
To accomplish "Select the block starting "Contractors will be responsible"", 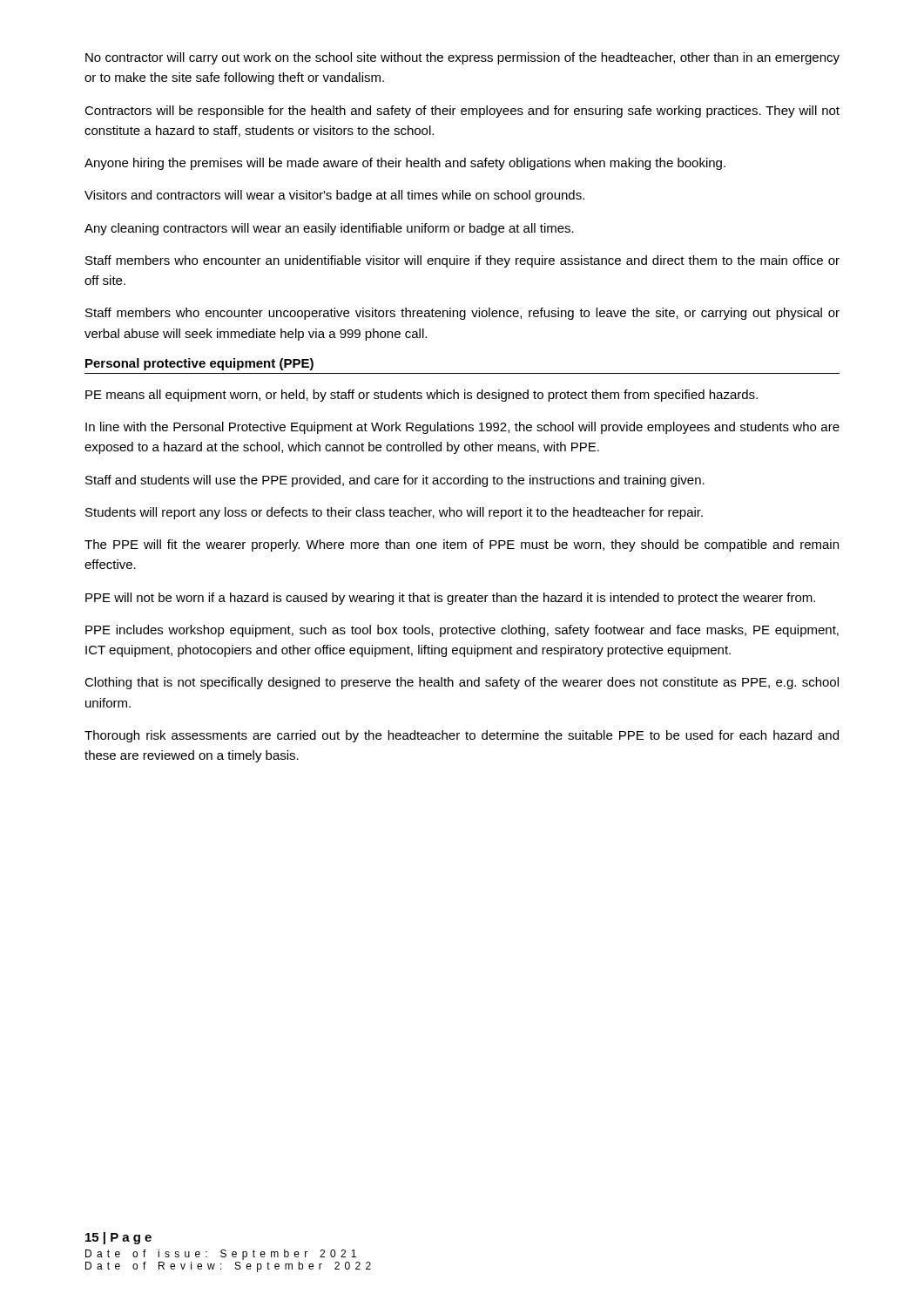I will click(x=462, y=120).
